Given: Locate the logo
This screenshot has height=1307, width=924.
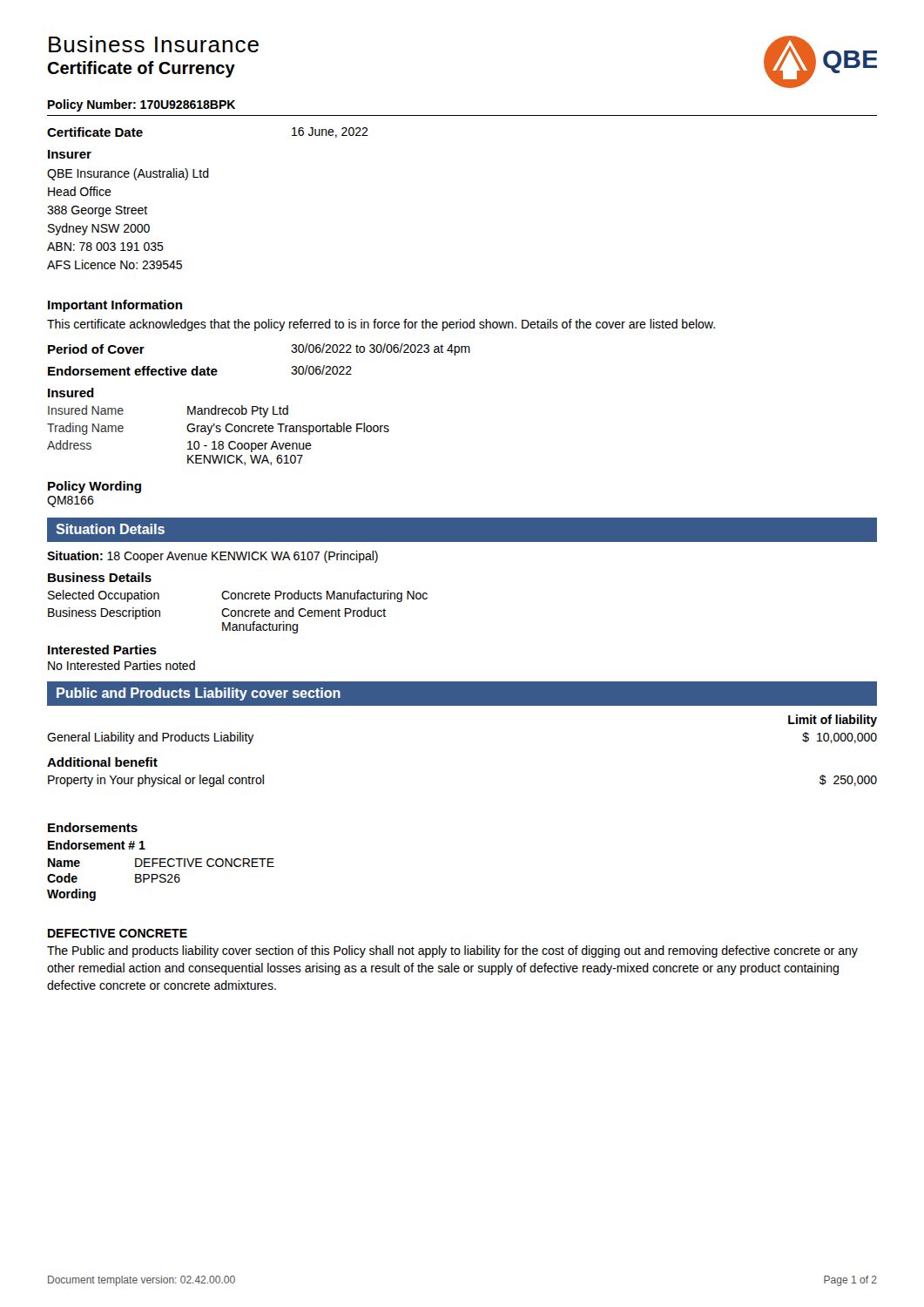Looking at the screenshot, I should [820, 62].
